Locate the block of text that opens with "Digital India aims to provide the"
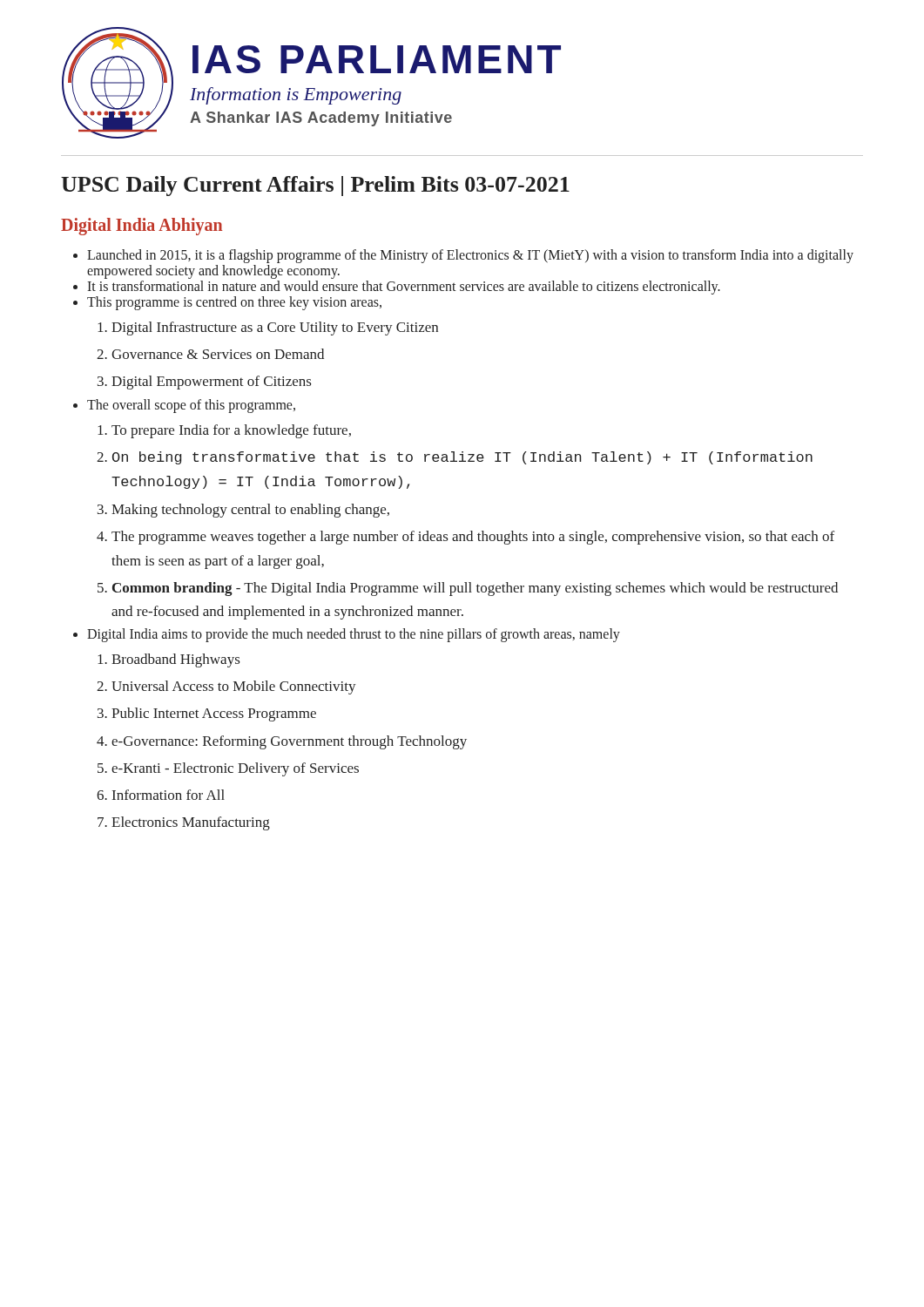The height and width of the screenshot is (1307, 924). [x=354, y=635]
